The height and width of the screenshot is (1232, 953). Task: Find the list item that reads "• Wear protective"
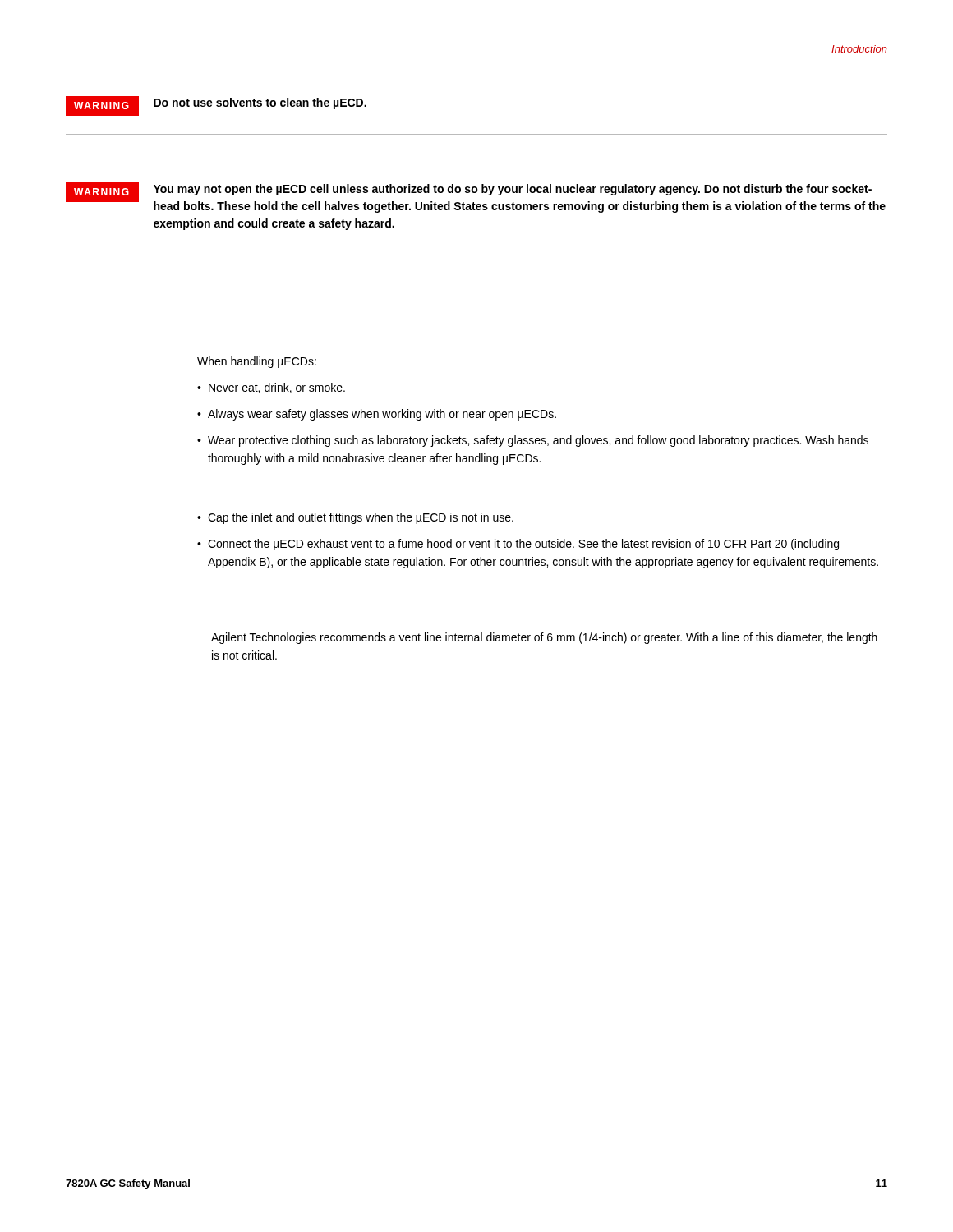click(542, 450)
